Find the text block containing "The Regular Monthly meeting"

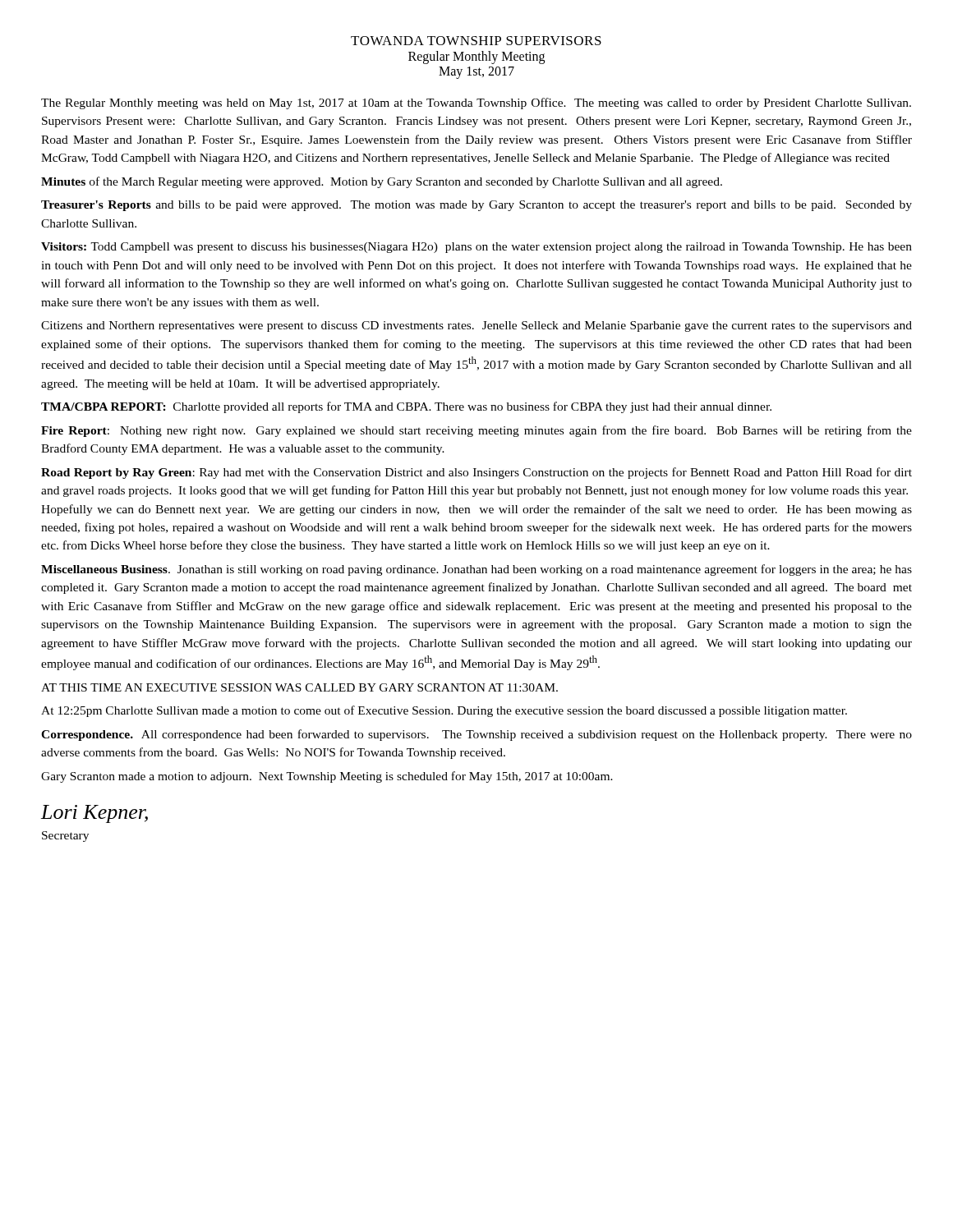476,440
